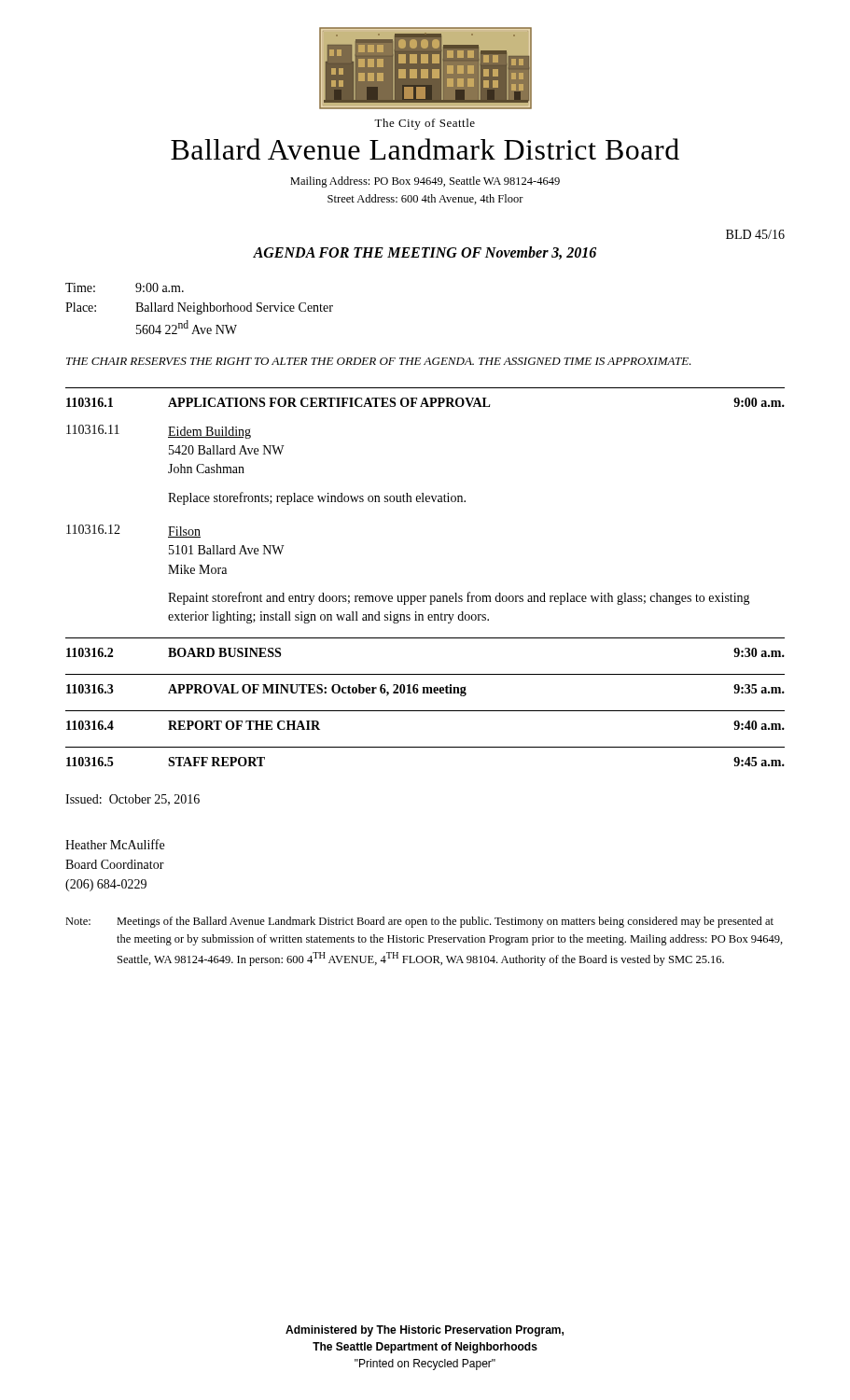Locate the section header that says "110316.4 REPORT OF"
Screen dimensions: 1400x850
pos(87,725)
